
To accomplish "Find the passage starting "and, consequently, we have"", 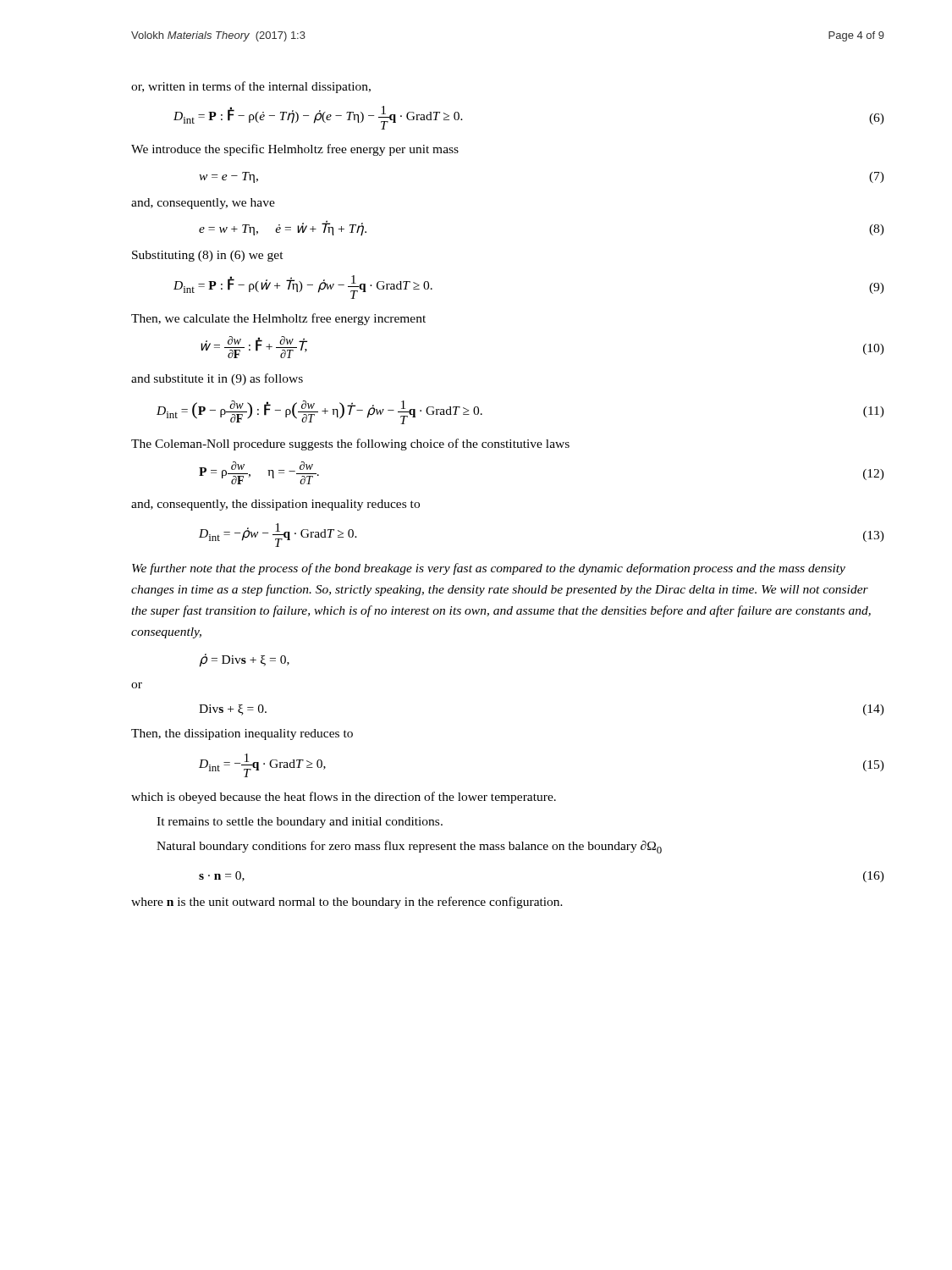I will 203,202.
